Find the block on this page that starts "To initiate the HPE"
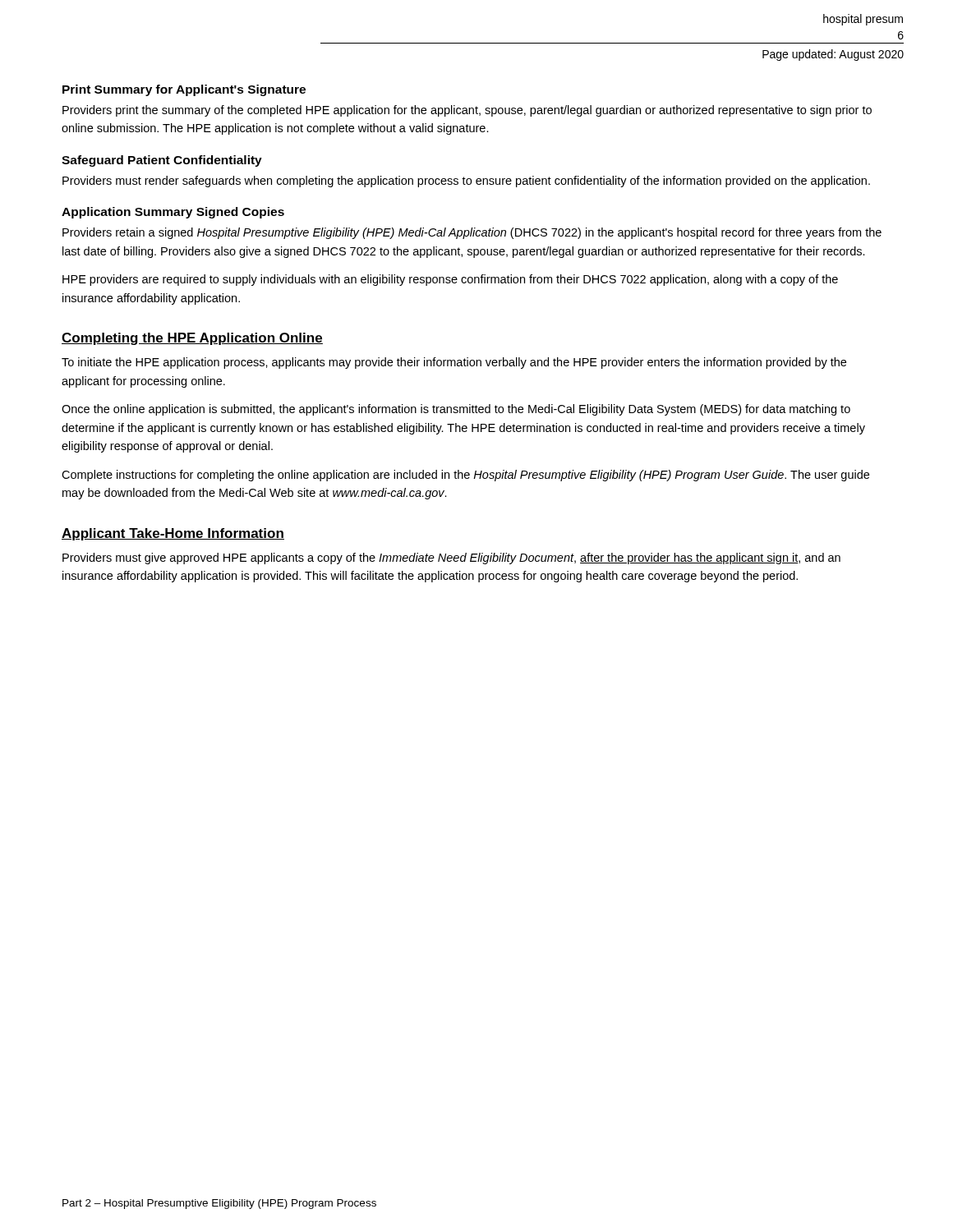 (x=454, y=372)
